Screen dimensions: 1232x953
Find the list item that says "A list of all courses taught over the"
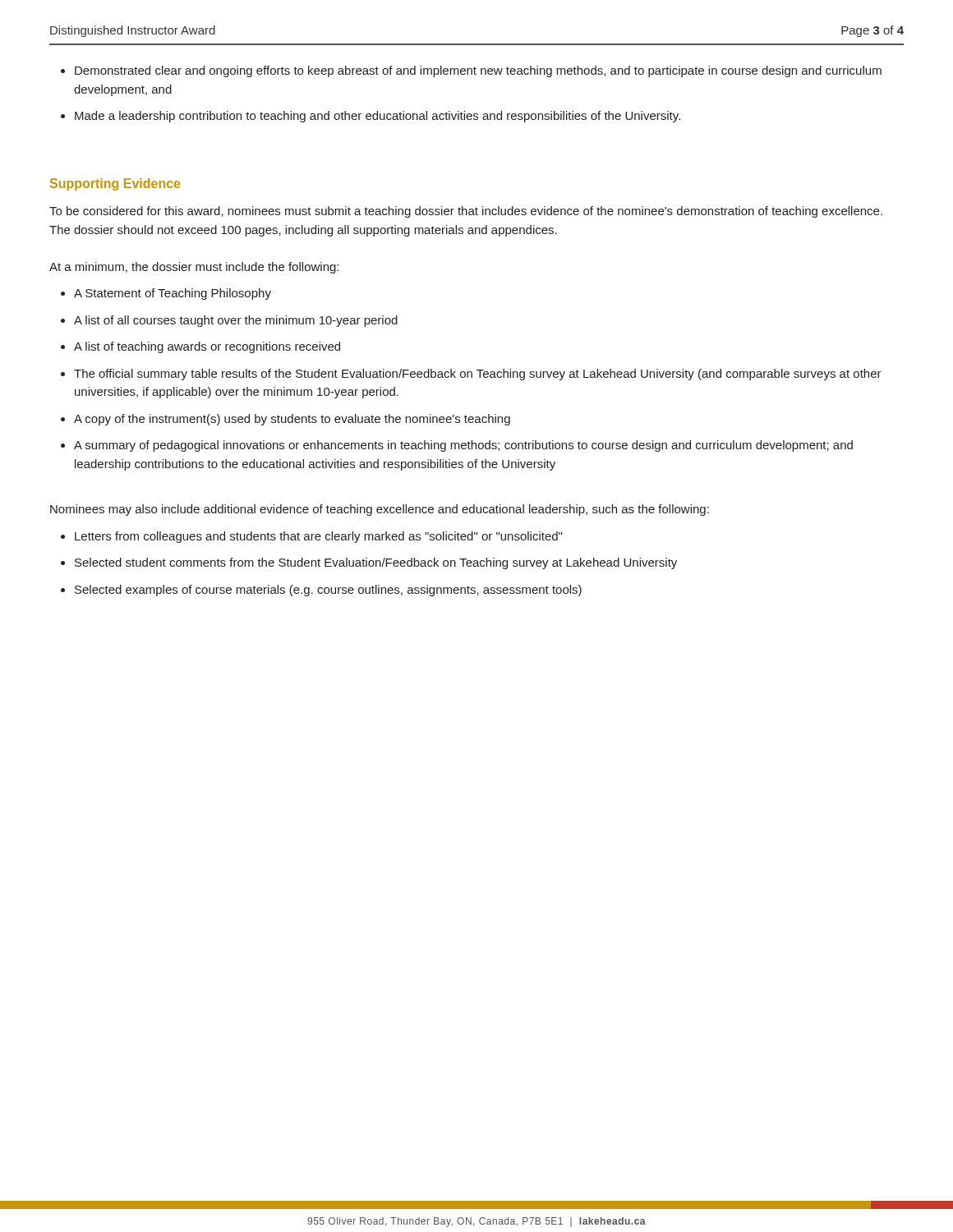click(236, 320)
